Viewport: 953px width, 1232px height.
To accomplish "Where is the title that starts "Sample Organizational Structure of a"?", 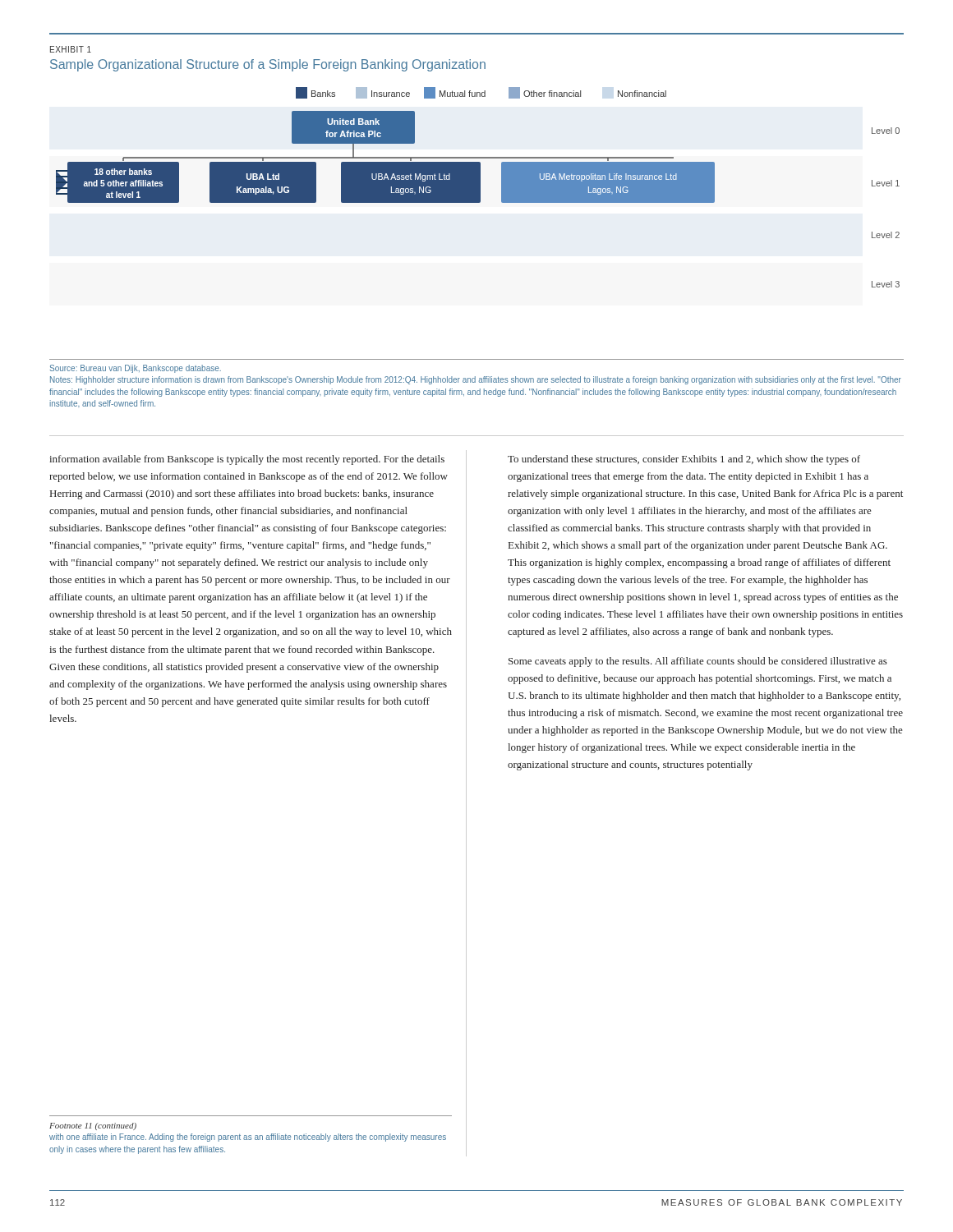I will [268, 64].
